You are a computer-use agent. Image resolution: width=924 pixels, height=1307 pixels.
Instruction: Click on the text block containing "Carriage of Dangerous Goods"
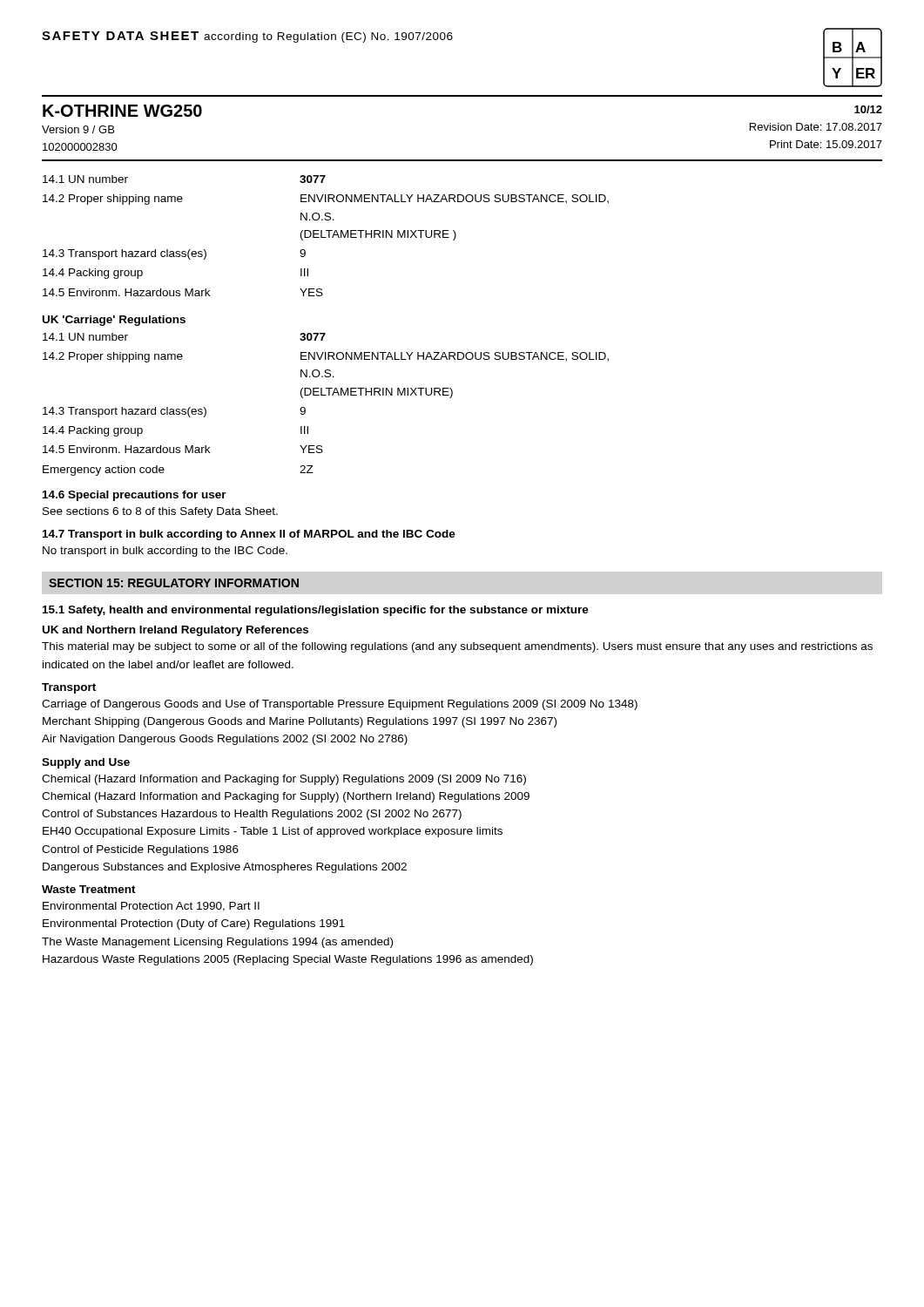coord(340,721)
